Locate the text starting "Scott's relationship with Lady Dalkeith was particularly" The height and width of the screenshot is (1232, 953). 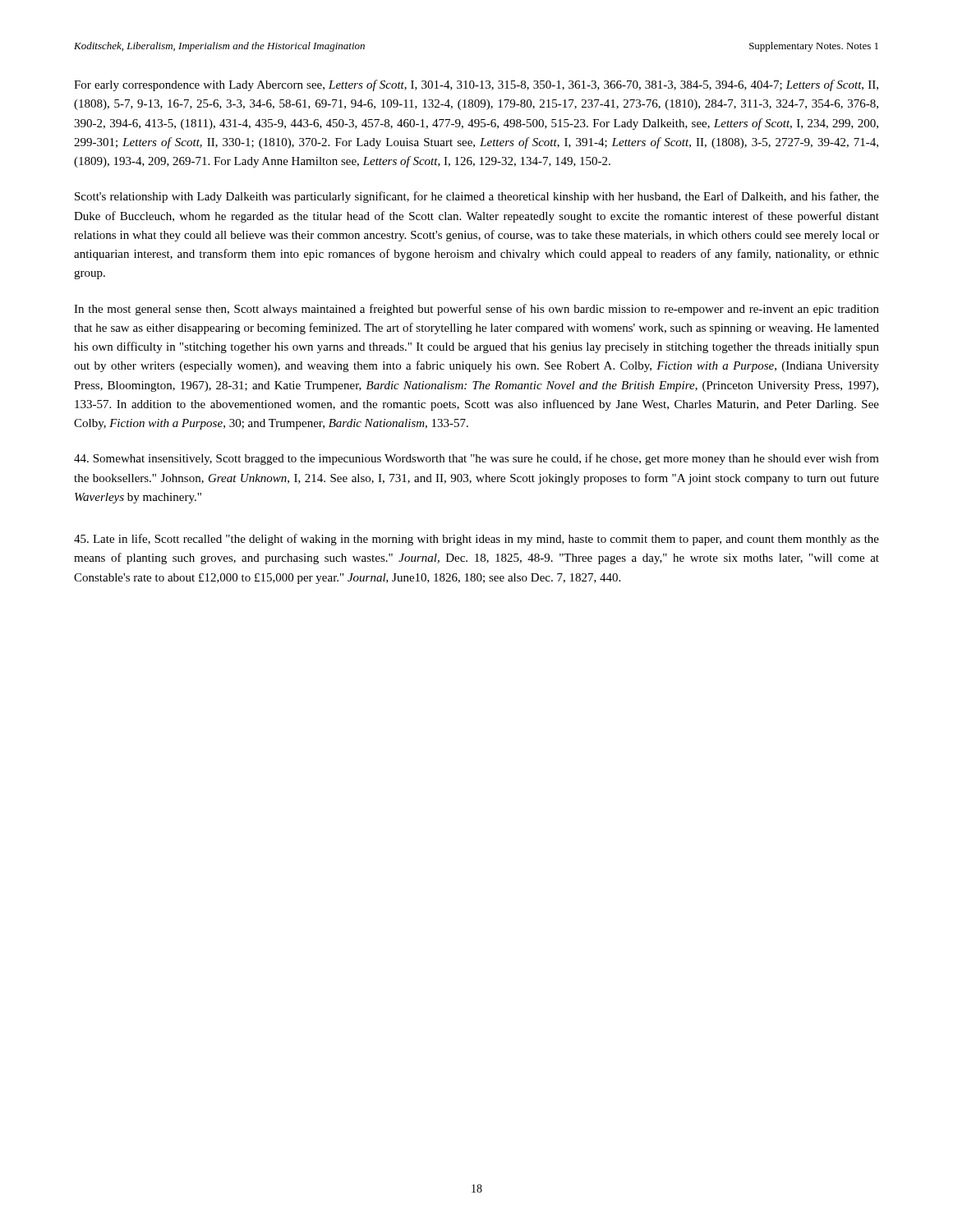[x=476, y=235]
